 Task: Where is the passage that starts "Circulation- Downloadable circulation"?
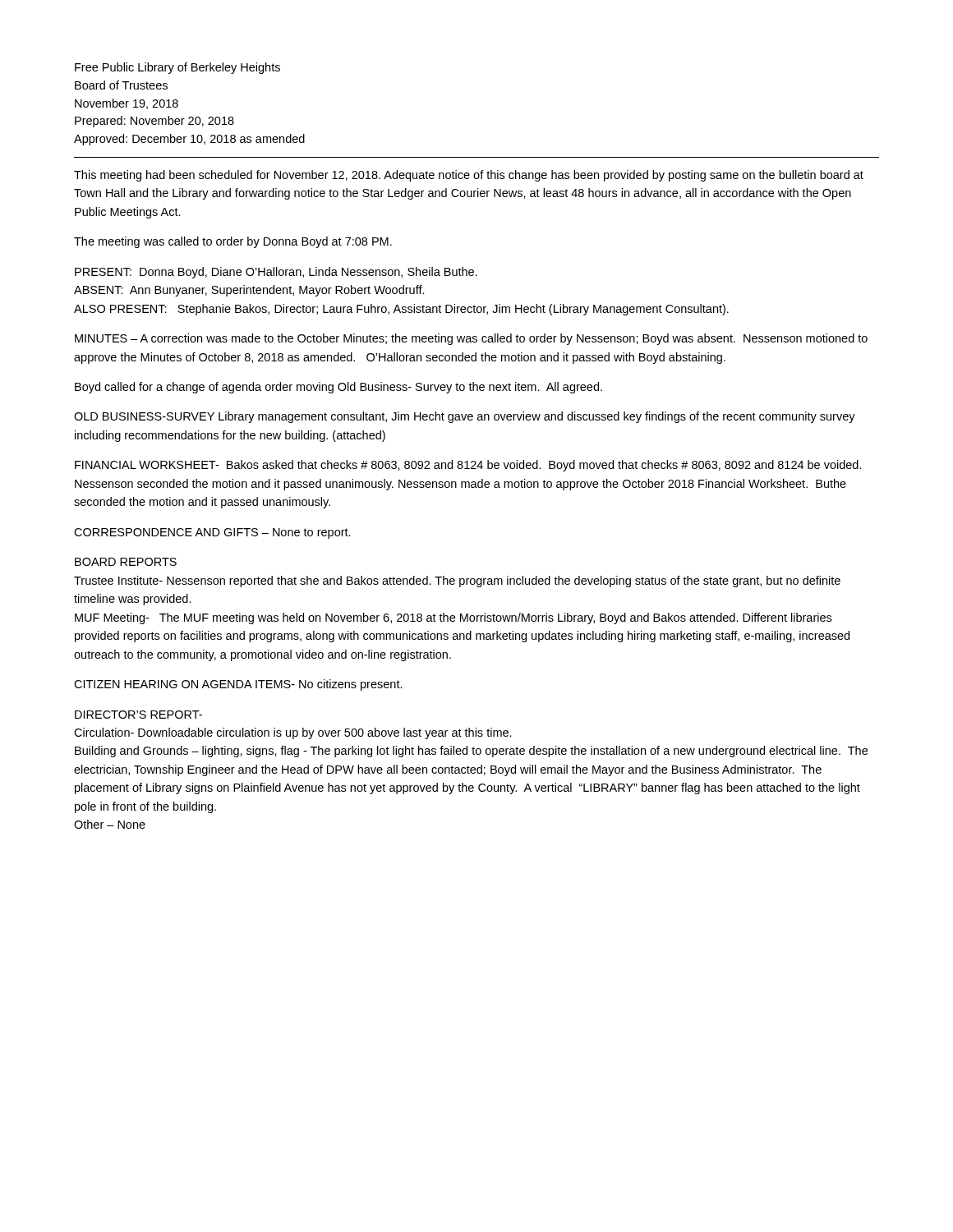(471, 779)
